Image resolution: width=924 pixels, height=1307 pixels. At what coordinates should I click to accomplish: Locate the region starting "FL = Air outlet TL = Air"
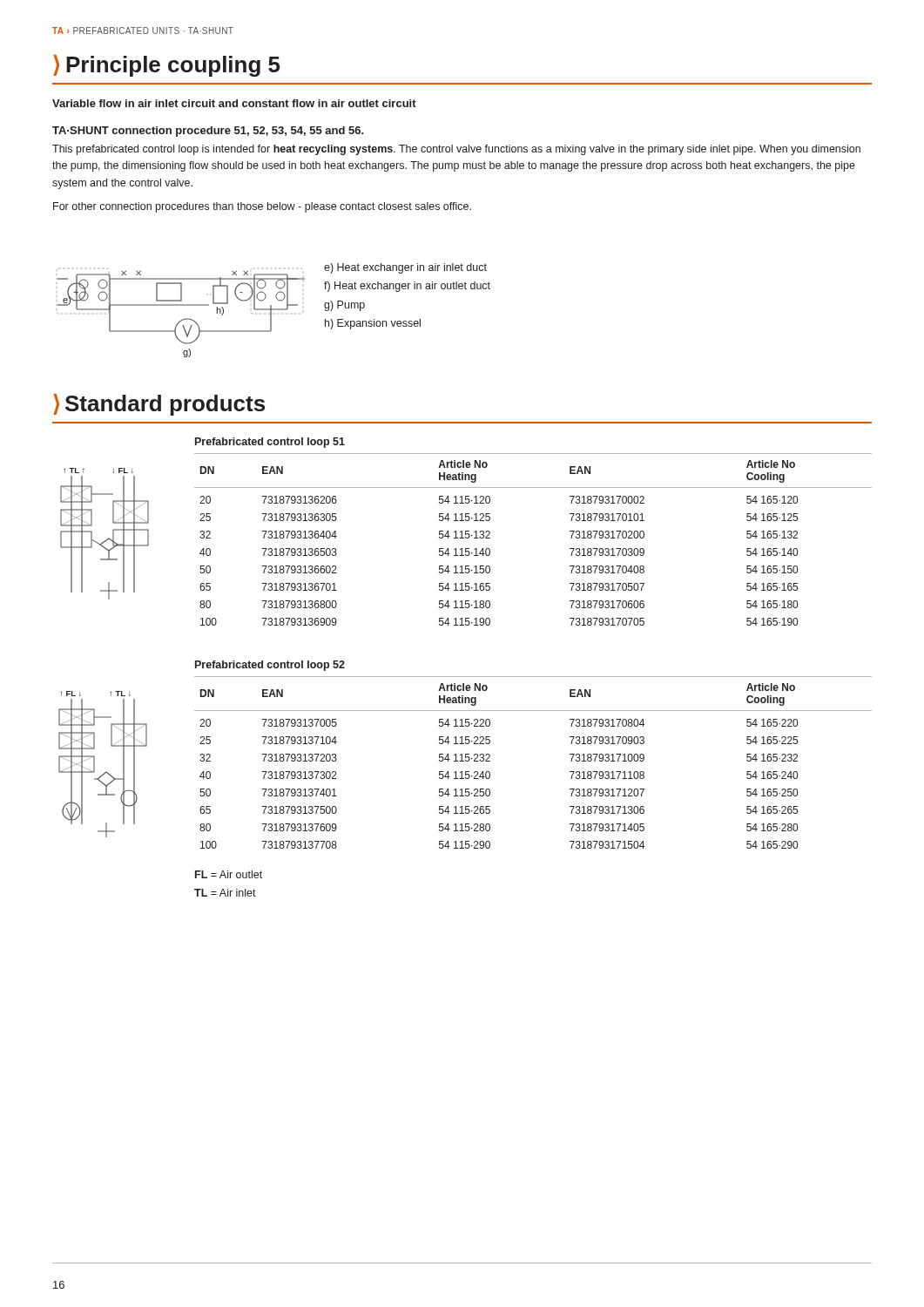228,884
